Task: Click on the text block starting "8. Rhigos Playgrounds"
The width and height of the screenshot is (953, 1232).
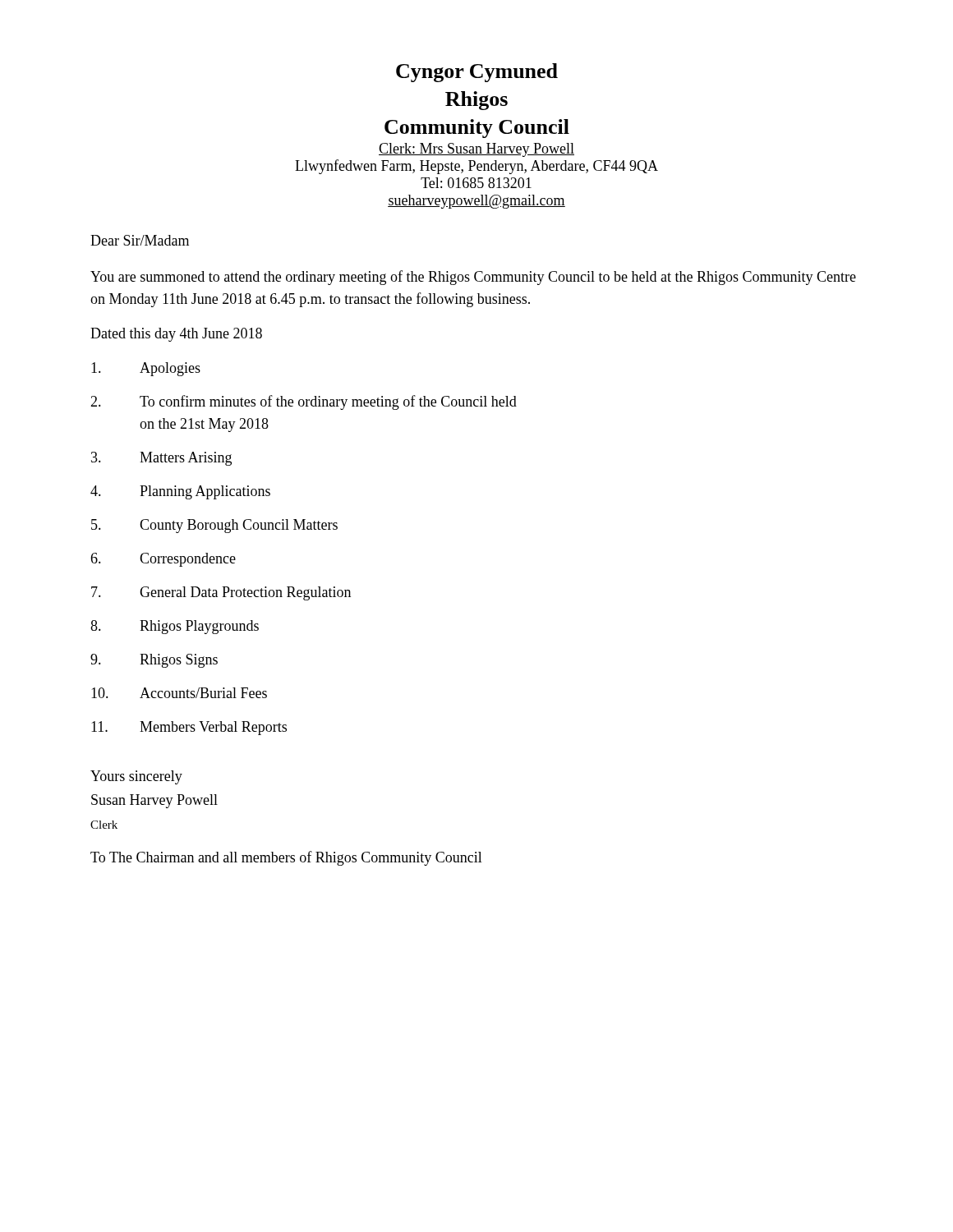Action: pyautogui.click(x=175, y=627)
